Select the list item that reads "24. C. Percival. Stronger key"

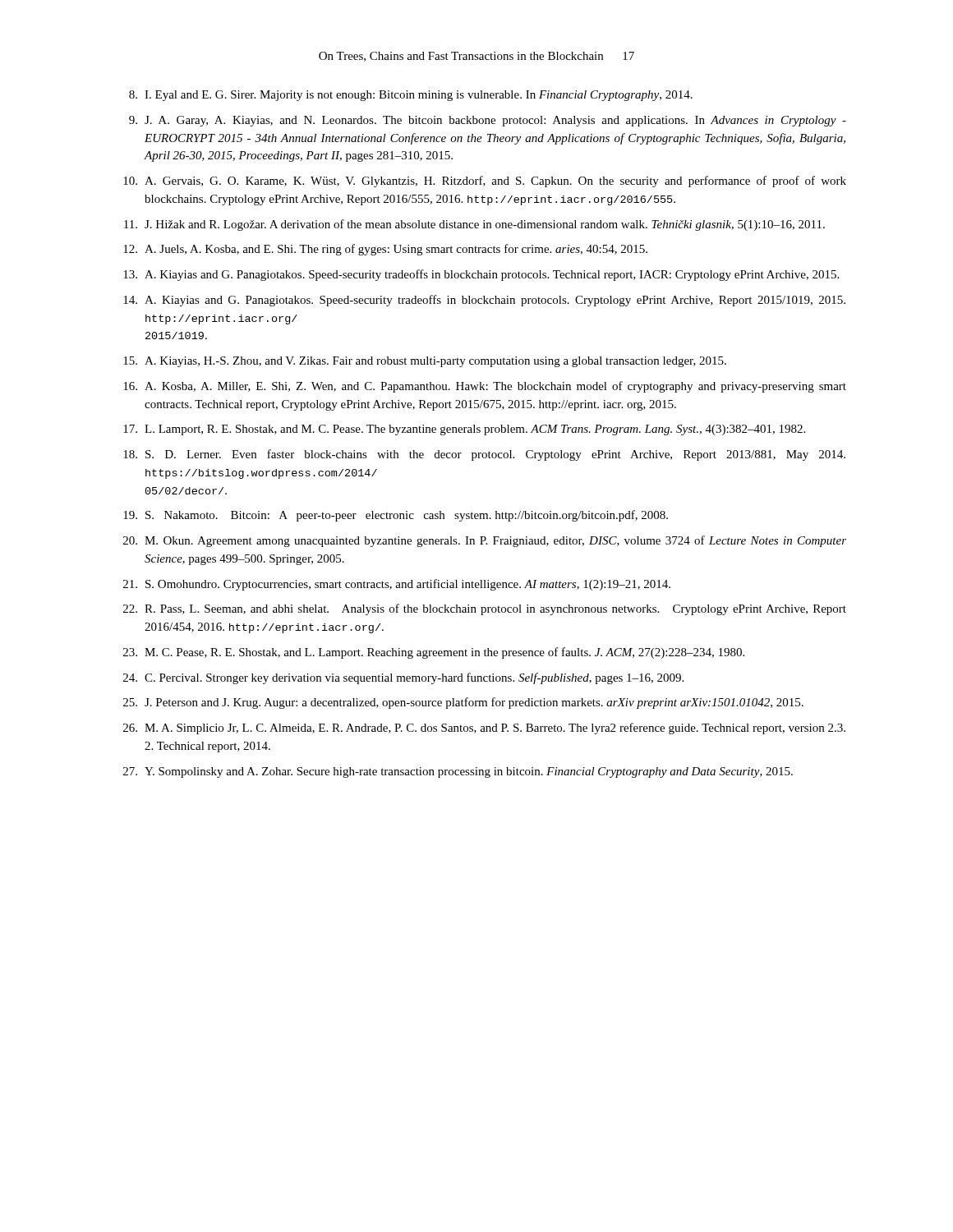pyautogui.click(x=476, y=678)
